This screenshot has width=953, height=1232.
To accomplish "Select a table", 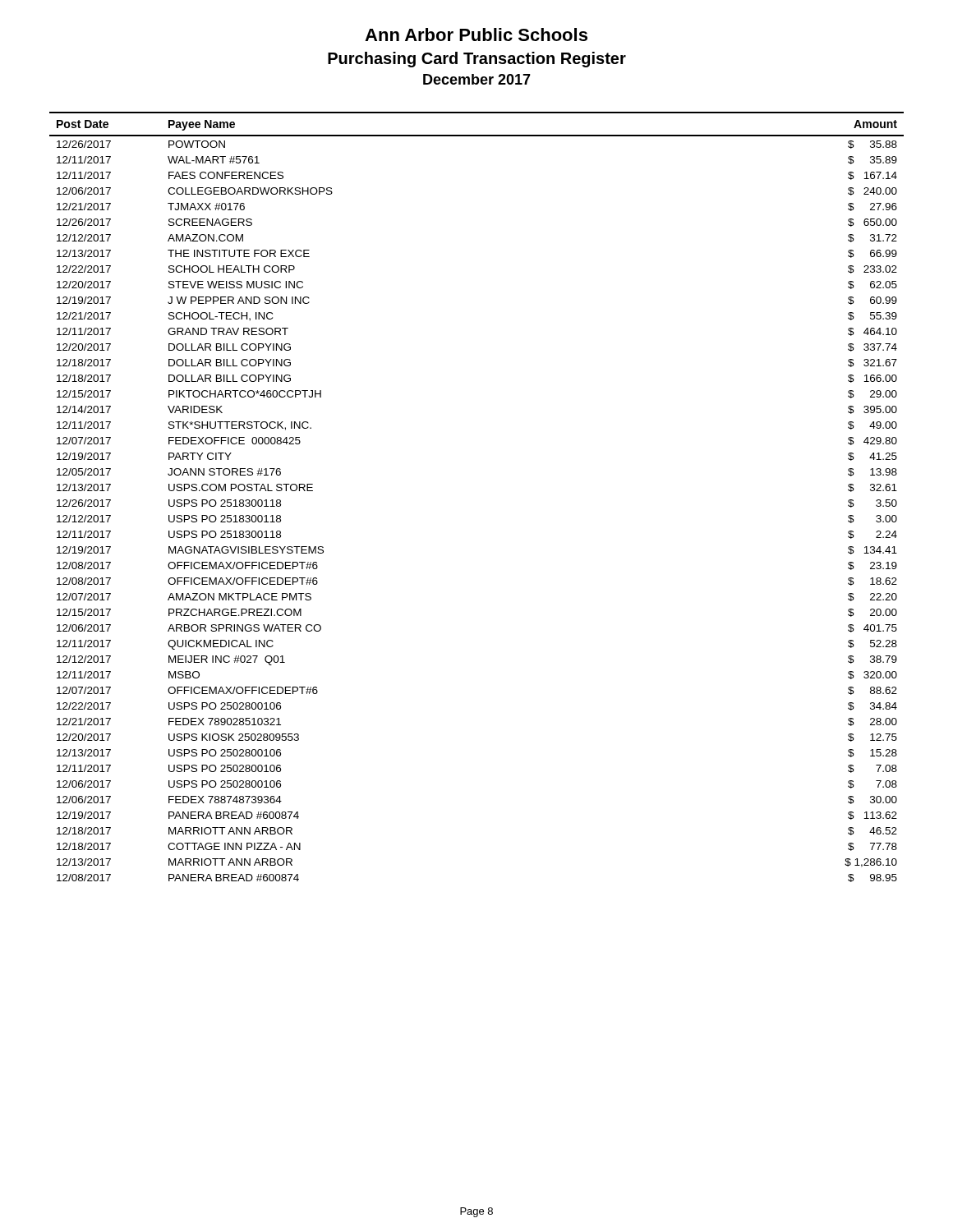I will pos(476,499).
